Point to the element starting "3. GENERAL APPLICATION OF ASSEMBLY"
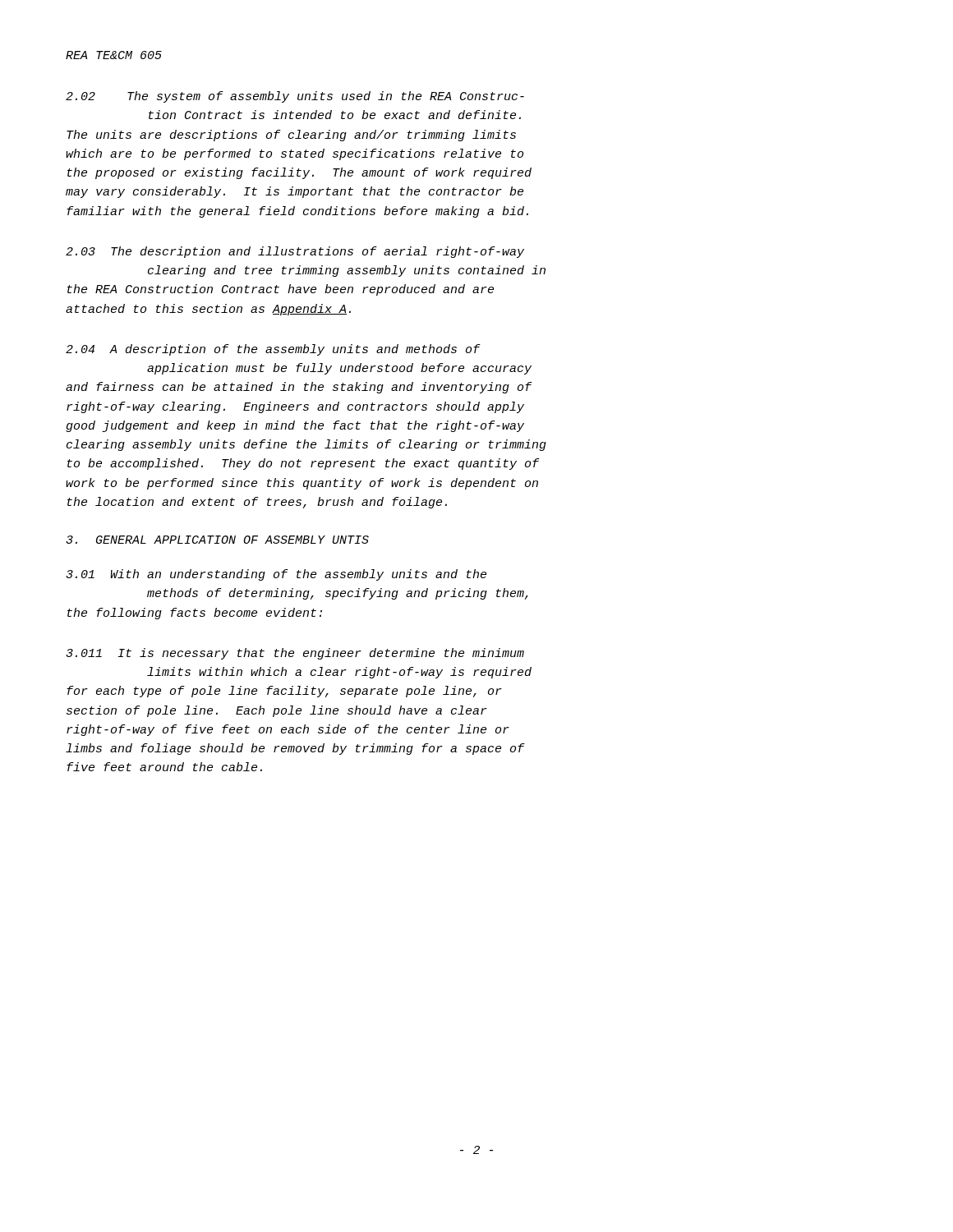The image size is (953, 1232). (x=217, y=541)
